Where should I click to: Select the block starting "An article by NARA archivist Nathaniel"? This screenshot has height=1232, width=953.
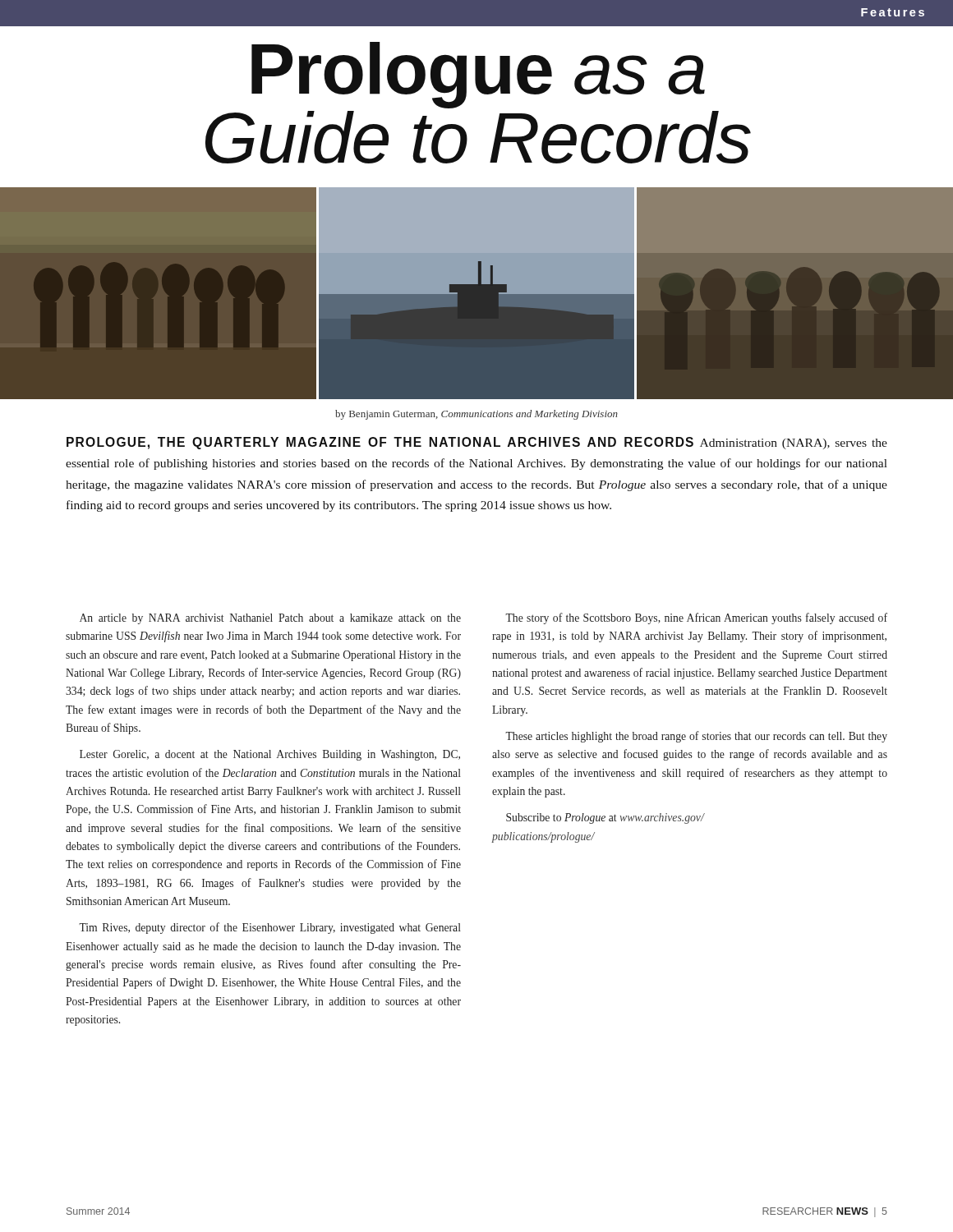tap(263, 819)
